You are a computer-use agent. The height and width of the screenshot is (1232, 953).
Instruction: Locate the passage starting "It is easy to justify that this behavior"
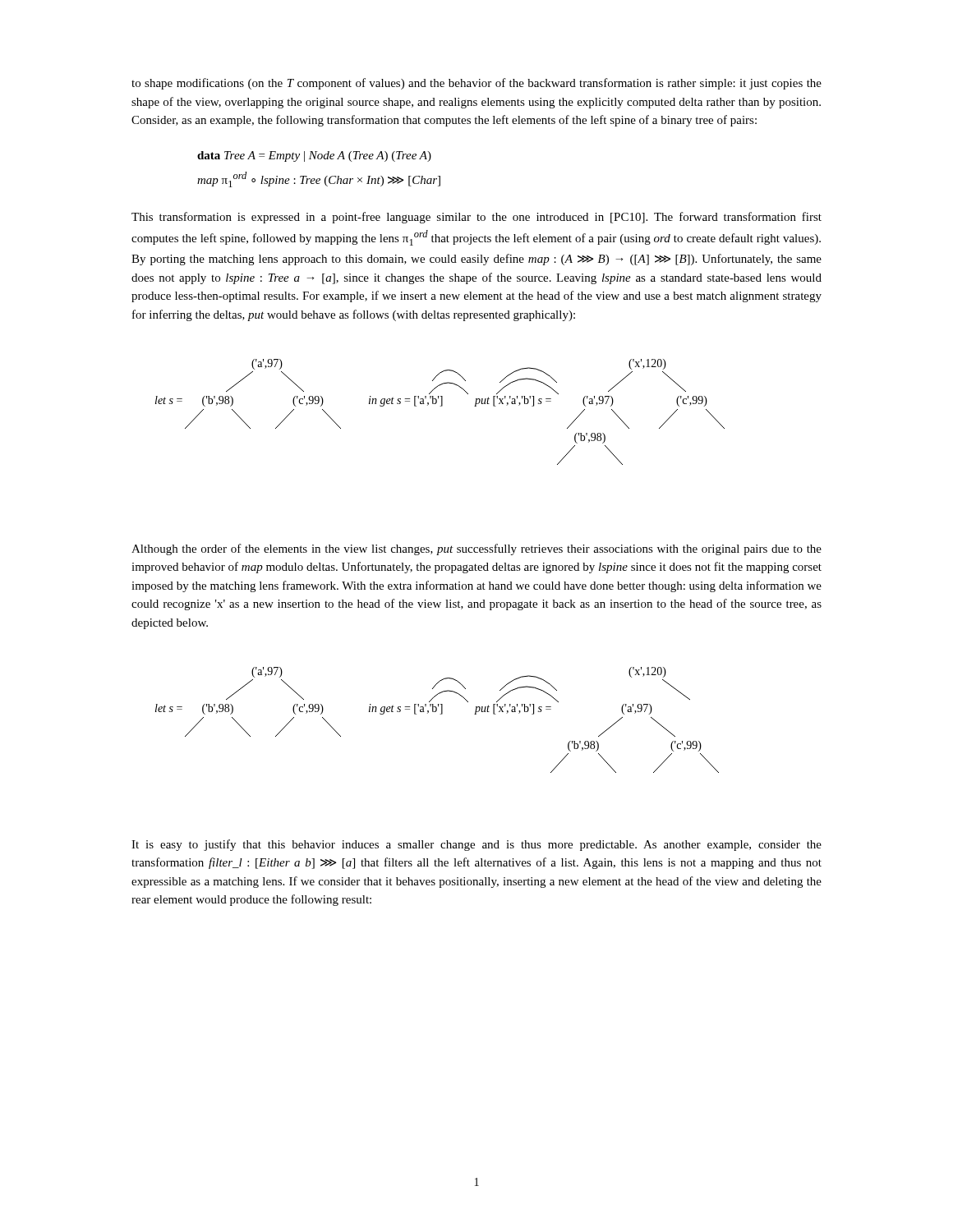(476, 872)
